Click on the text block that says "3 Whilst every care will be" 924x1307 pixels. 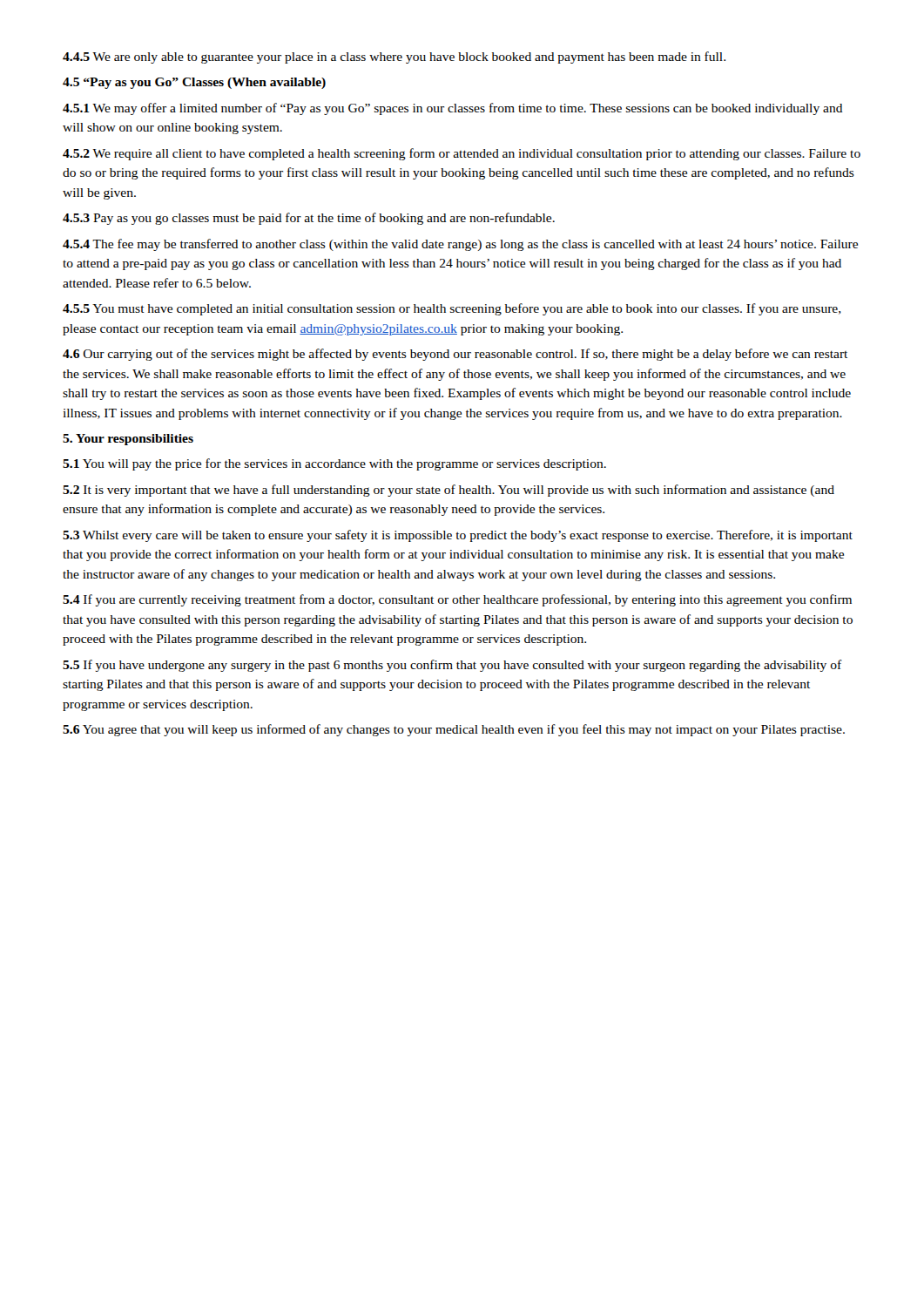click(x=458, y=554)
